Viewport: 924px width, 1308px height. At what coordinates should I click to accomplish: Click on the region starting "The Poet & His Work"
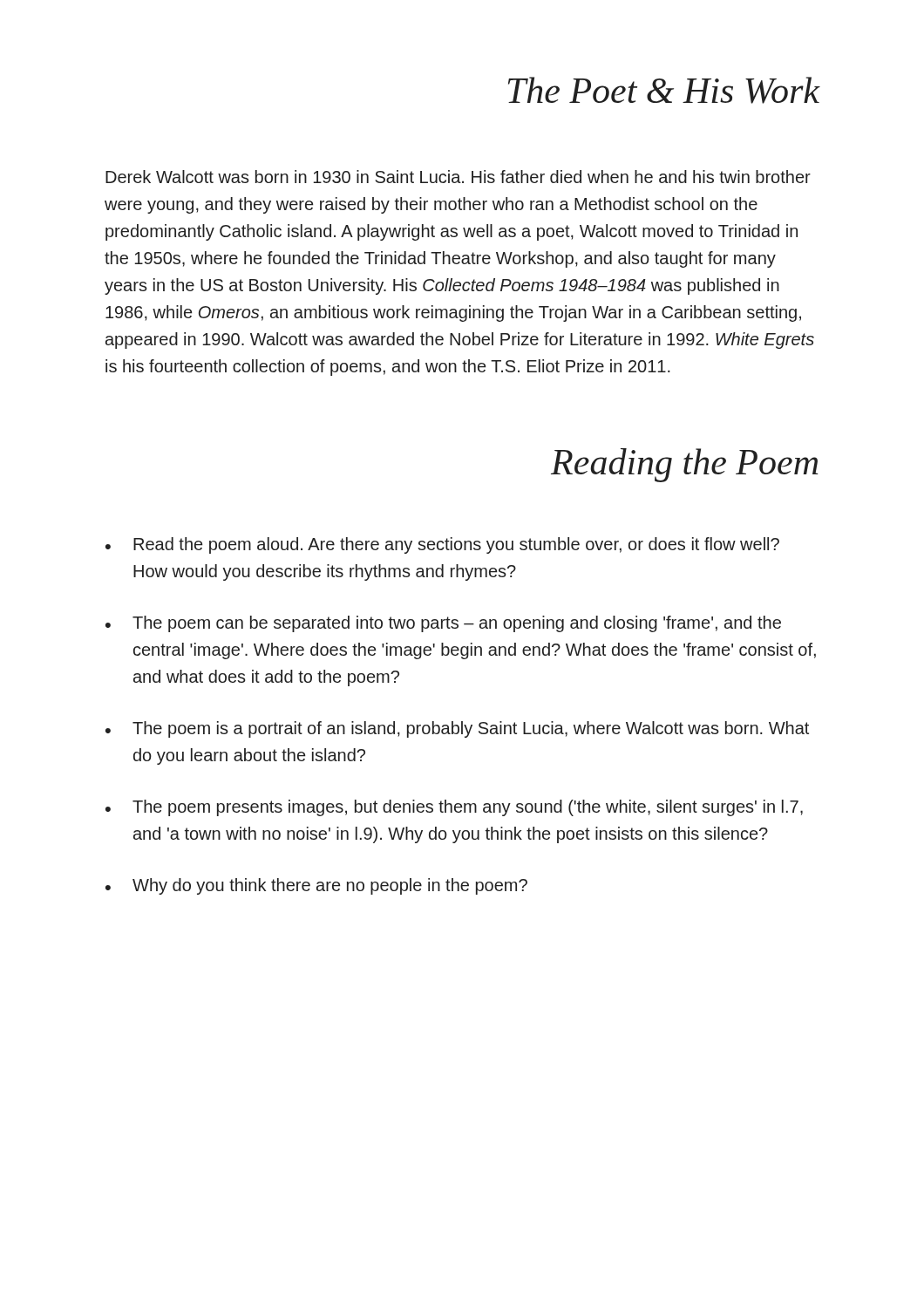(664, 90)
